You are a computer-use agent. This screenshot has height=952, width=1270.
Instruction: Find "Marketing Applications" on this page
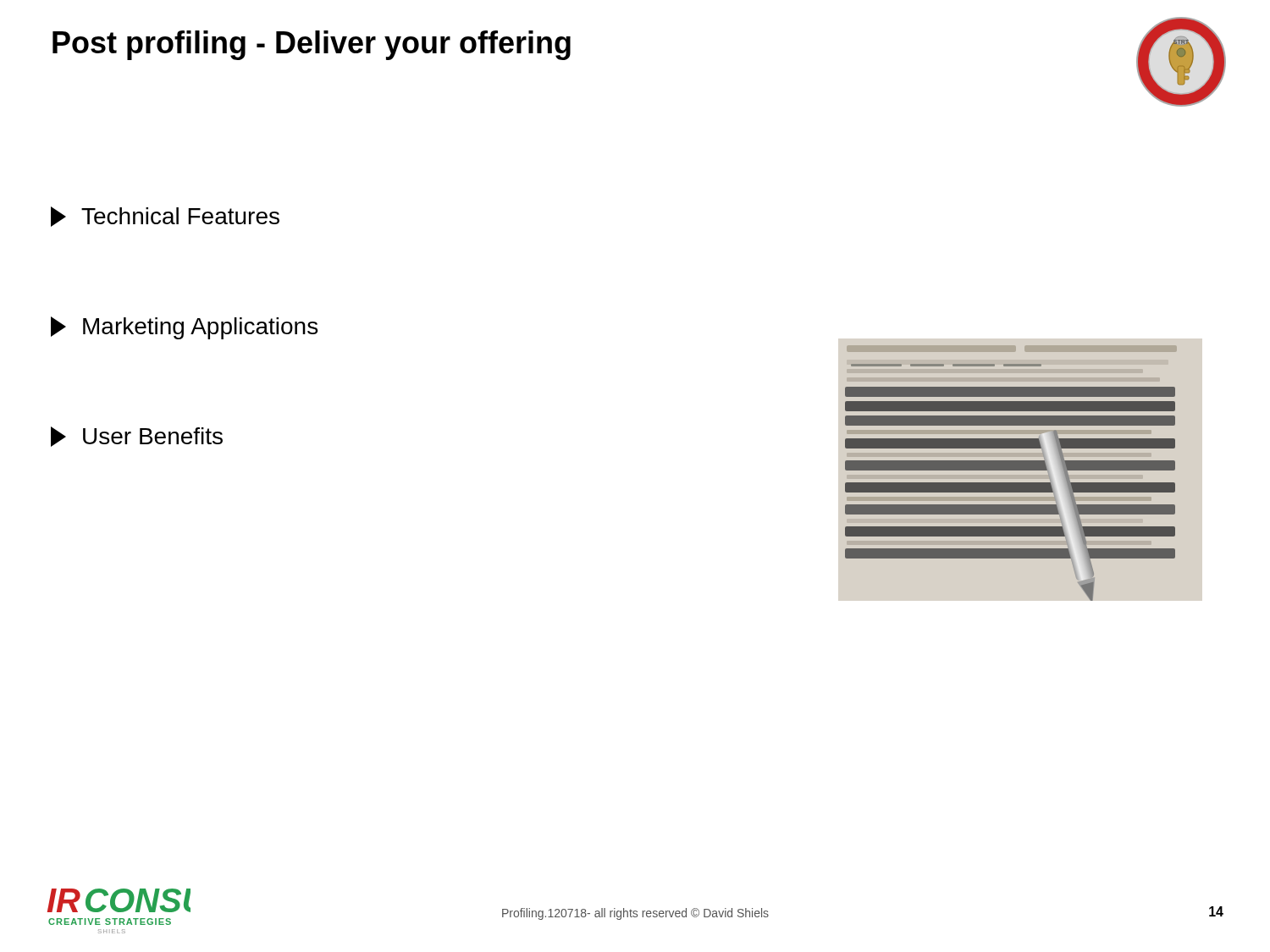185,327
